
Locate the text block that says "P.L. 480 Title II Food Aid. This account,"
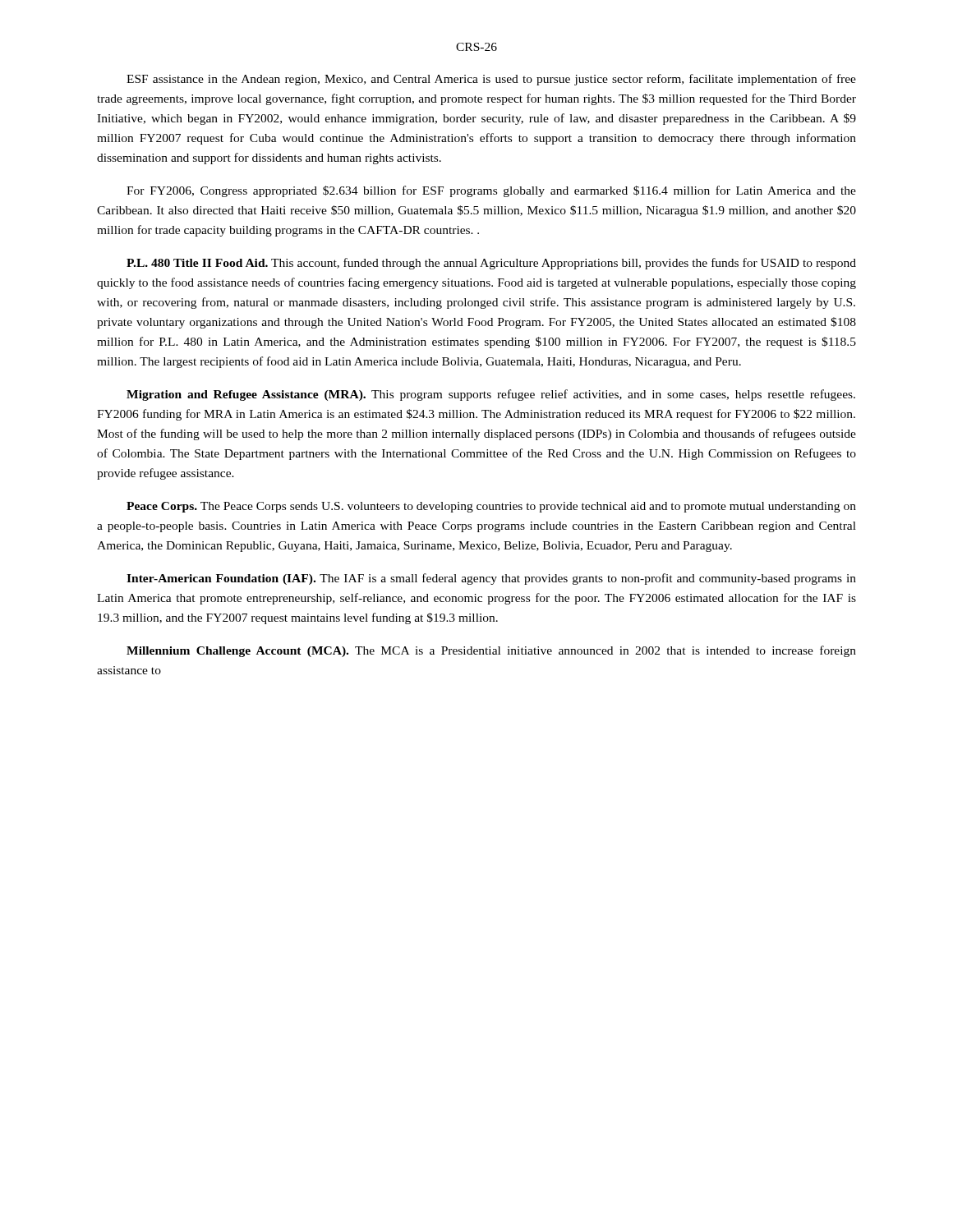476,312
